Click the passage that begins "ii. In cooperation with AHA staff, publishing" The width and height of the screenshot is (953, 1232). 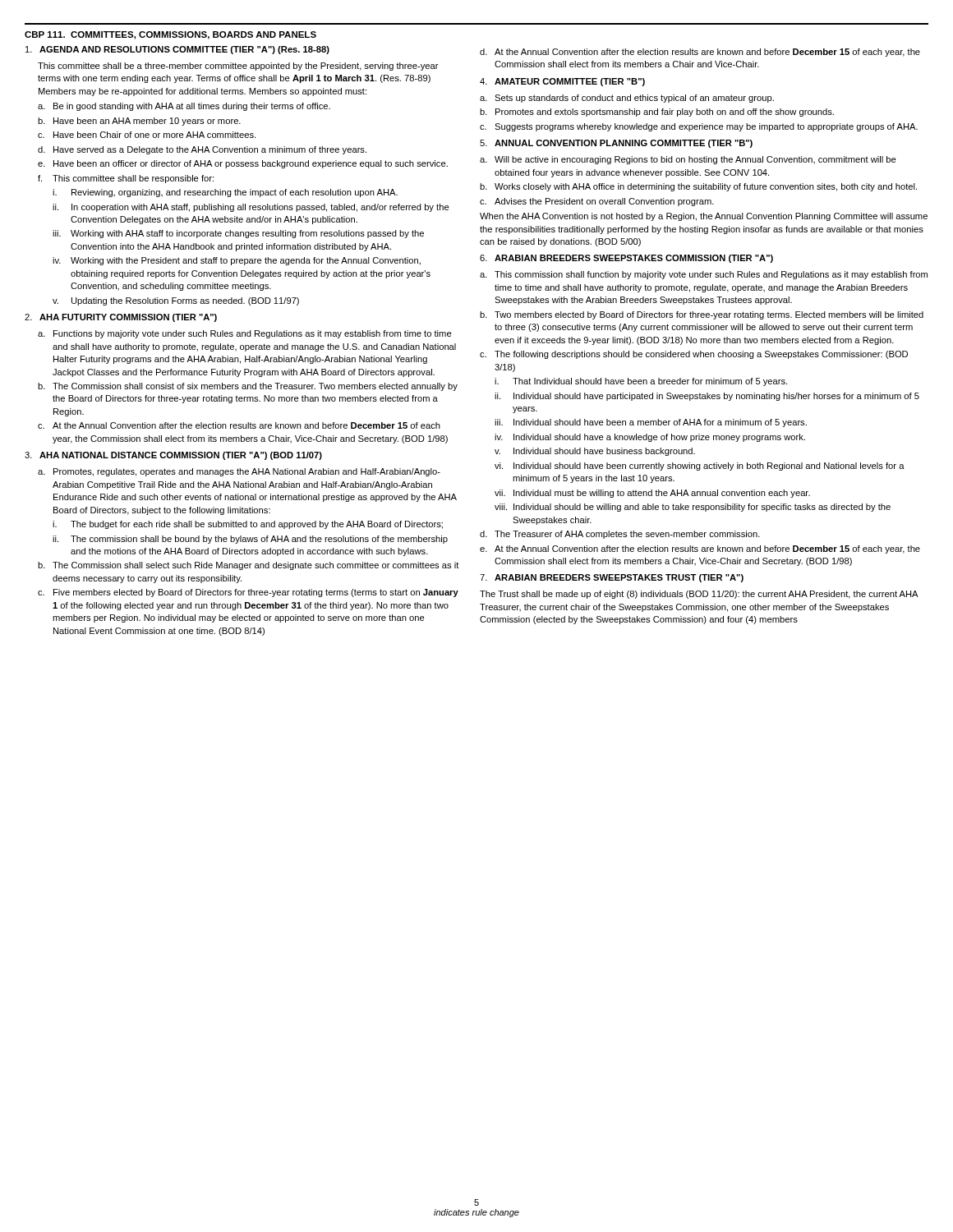click(x=256, y=214)
